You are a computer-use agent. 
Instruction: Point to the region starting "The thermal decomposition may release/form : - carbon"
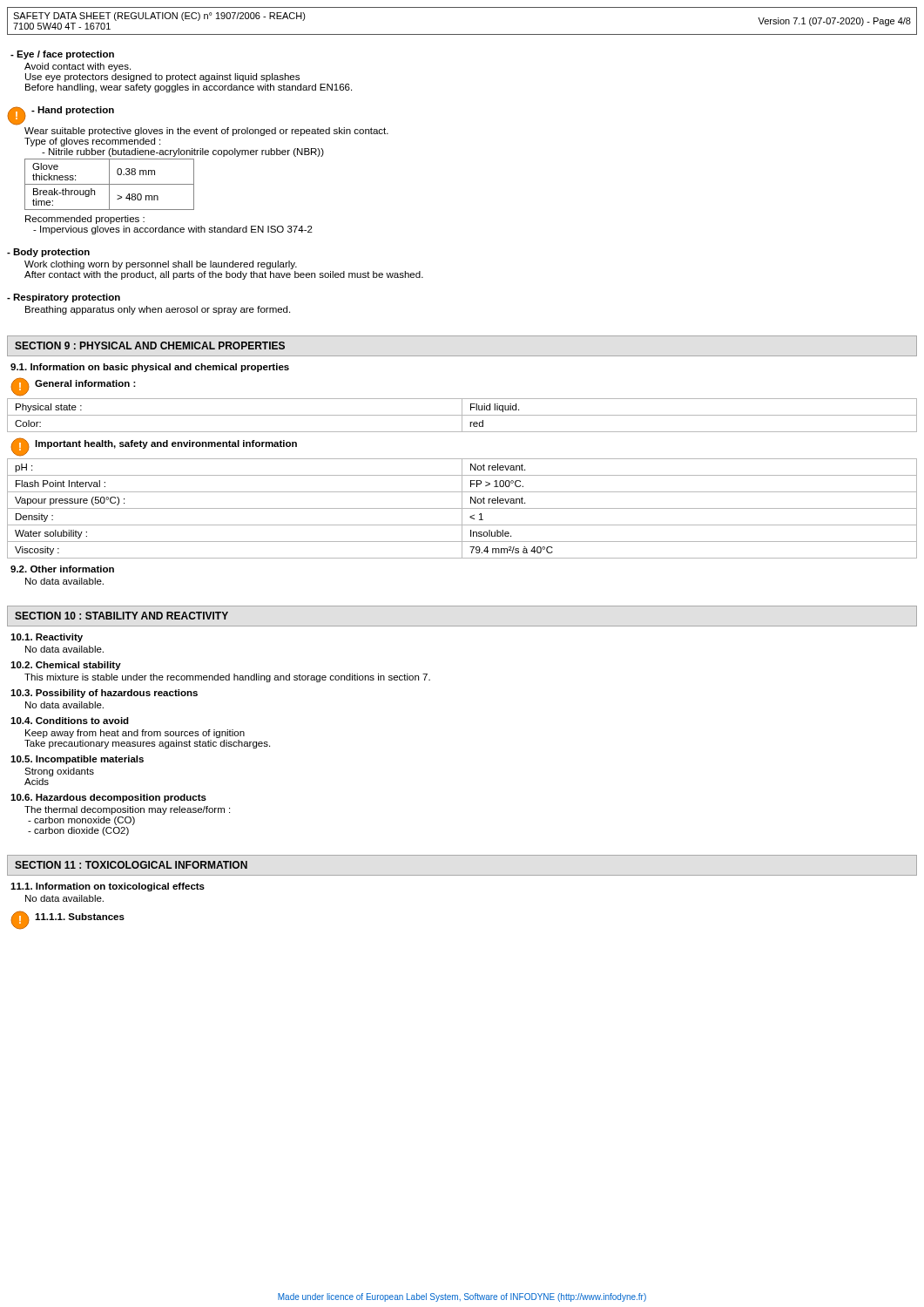tap(127, 810)
